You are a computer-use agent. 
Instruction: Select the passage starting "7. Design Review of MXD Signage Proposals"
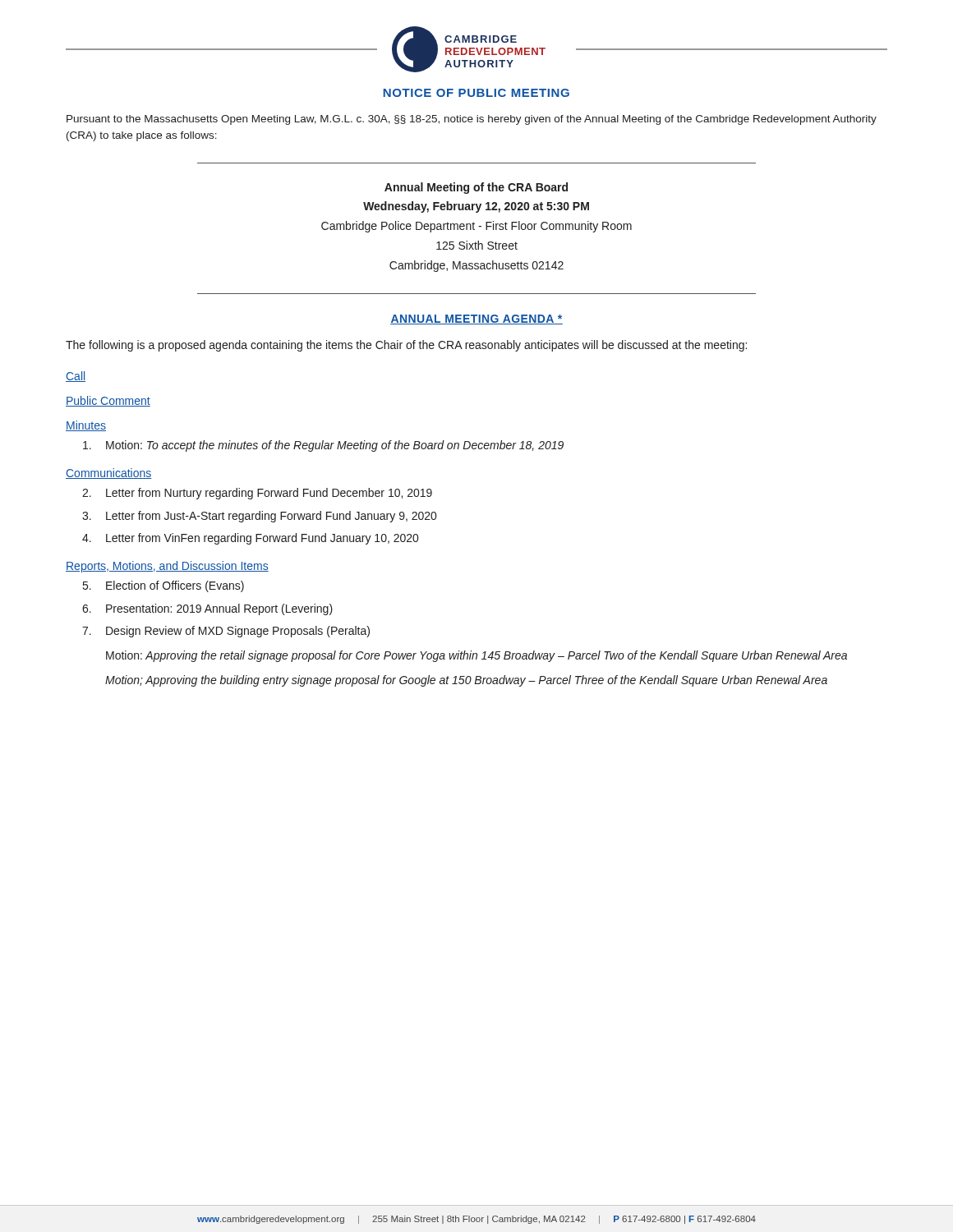226,632
